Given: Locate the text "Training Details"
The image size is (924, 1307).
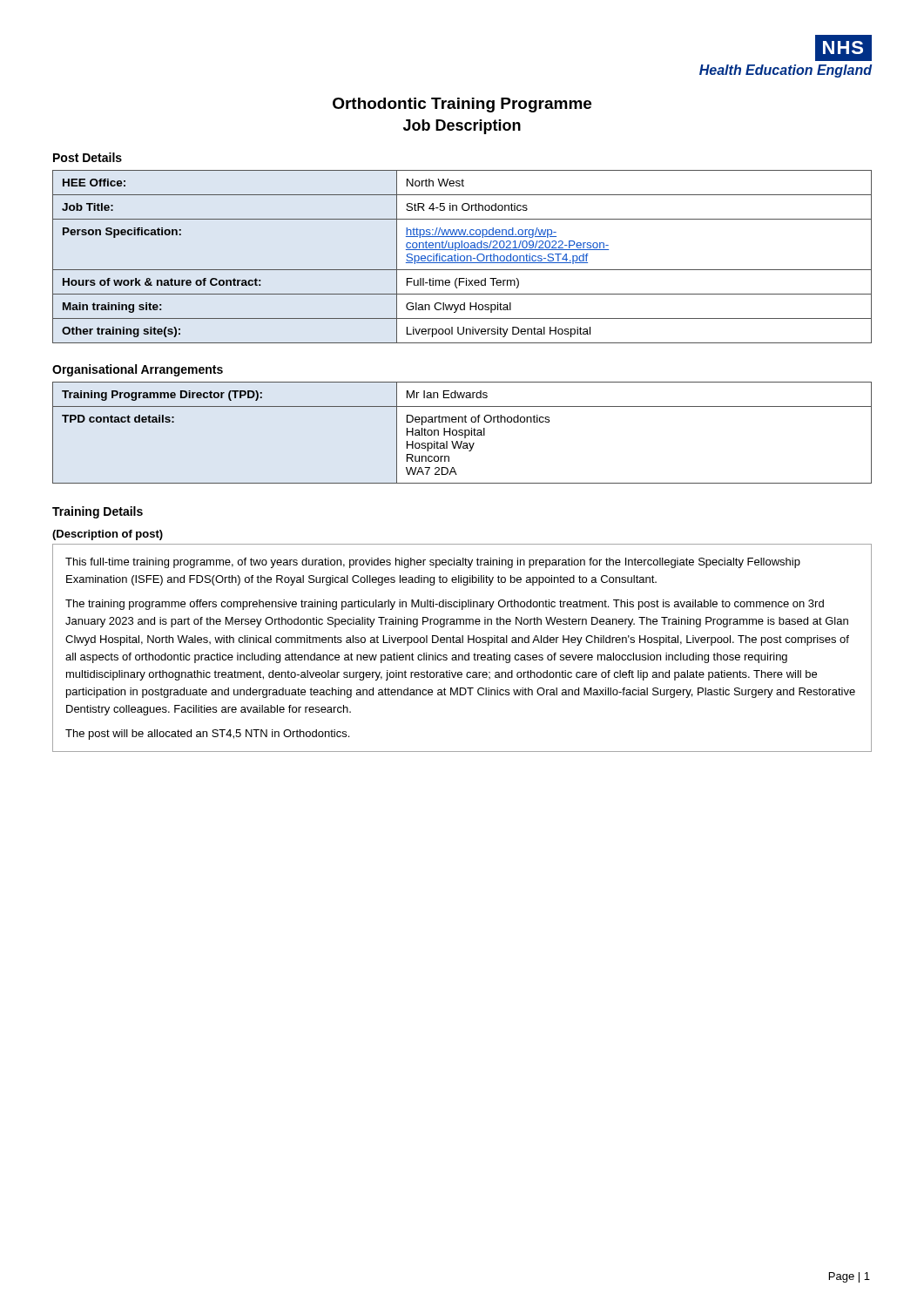Looking at the screenshot, I should [98, 511].
